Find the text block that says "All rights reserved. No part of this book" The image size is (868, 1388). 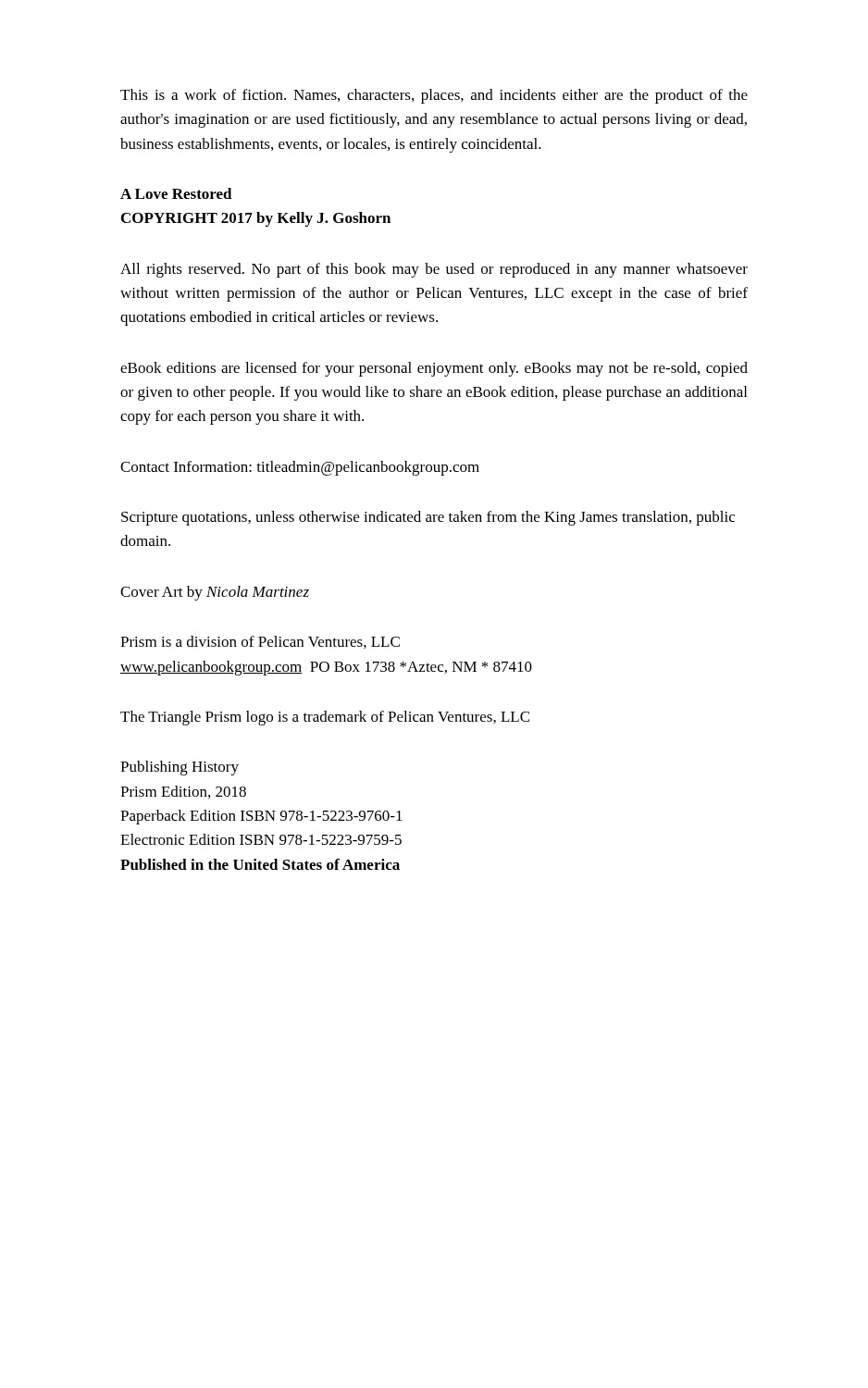point(434,293)
